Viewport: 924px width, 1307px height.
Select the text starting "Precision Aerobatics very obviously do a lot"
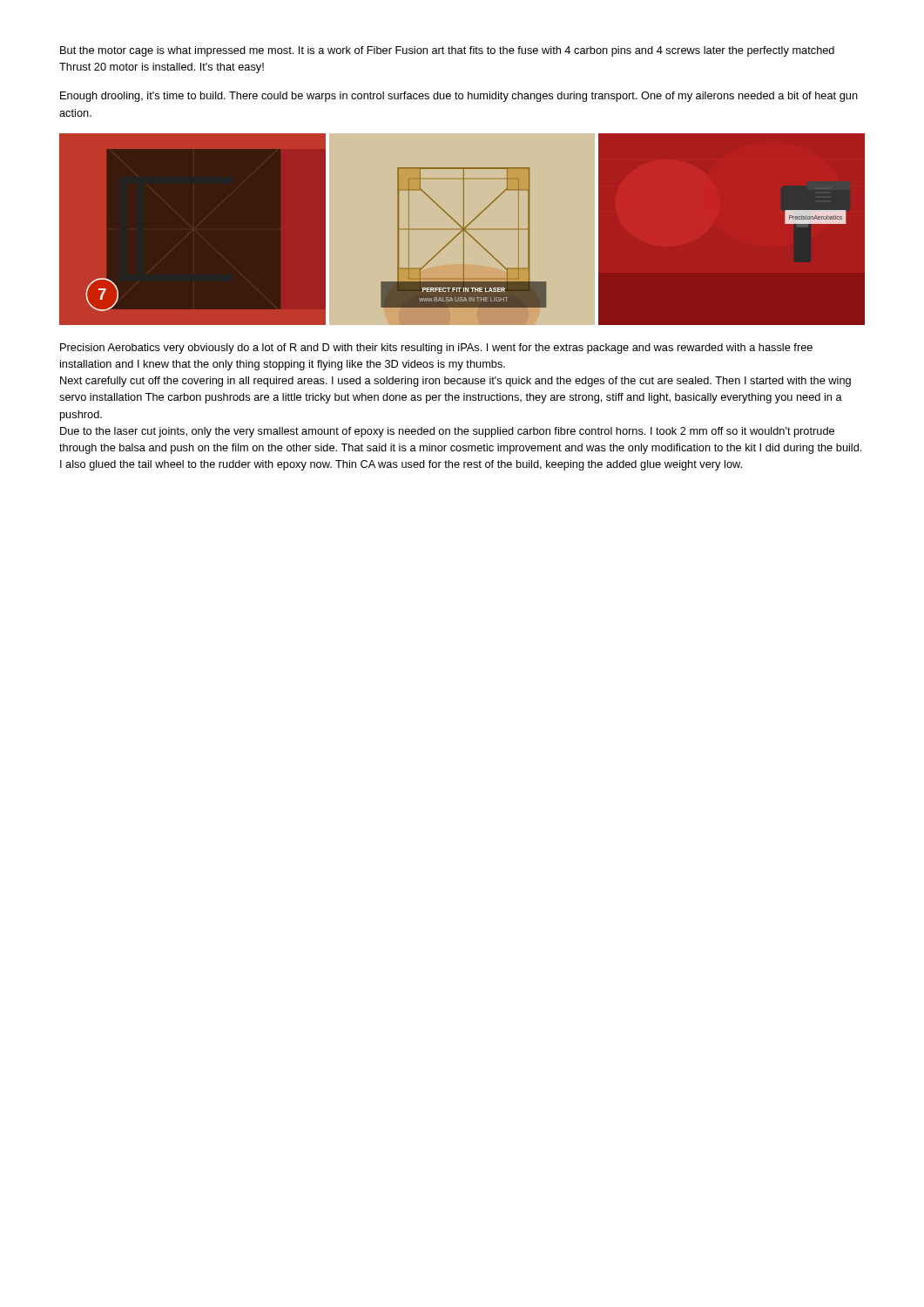point(461,405)
